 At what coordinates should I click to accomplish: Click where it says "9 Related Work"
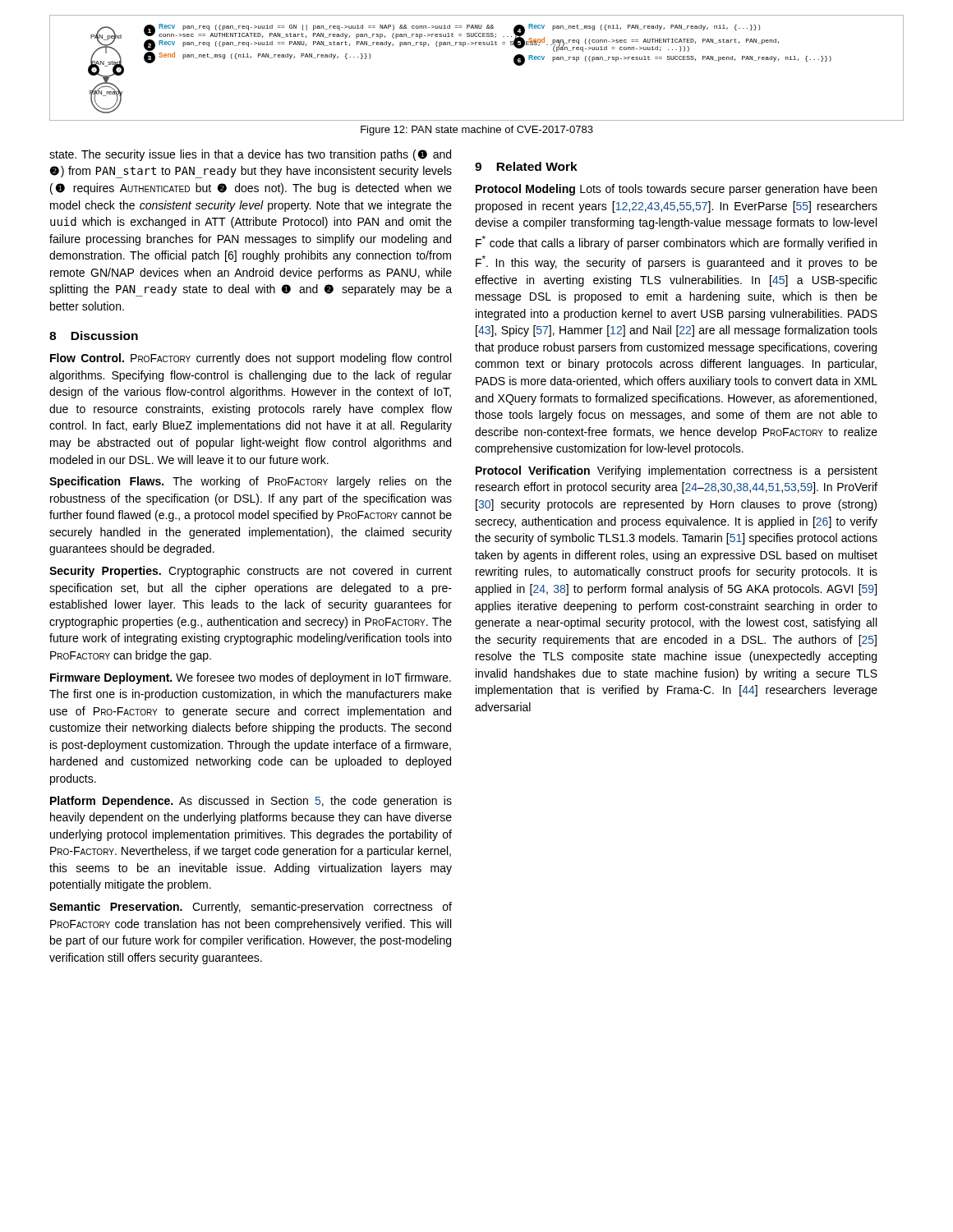click(526, 166)
